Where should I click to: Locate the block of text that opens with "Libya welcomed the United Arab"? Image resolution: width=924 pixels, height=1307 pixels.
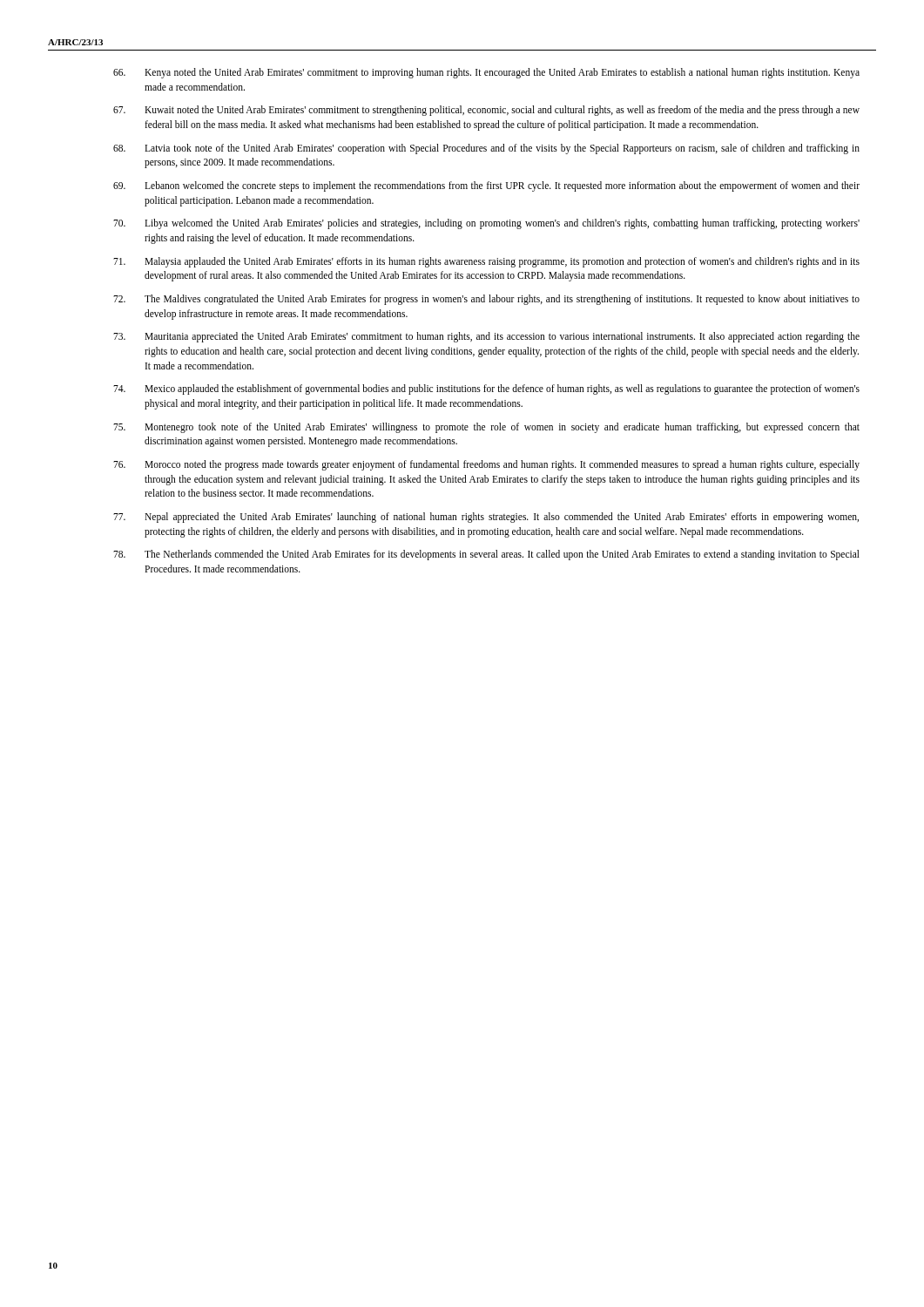tap(486, 231)
